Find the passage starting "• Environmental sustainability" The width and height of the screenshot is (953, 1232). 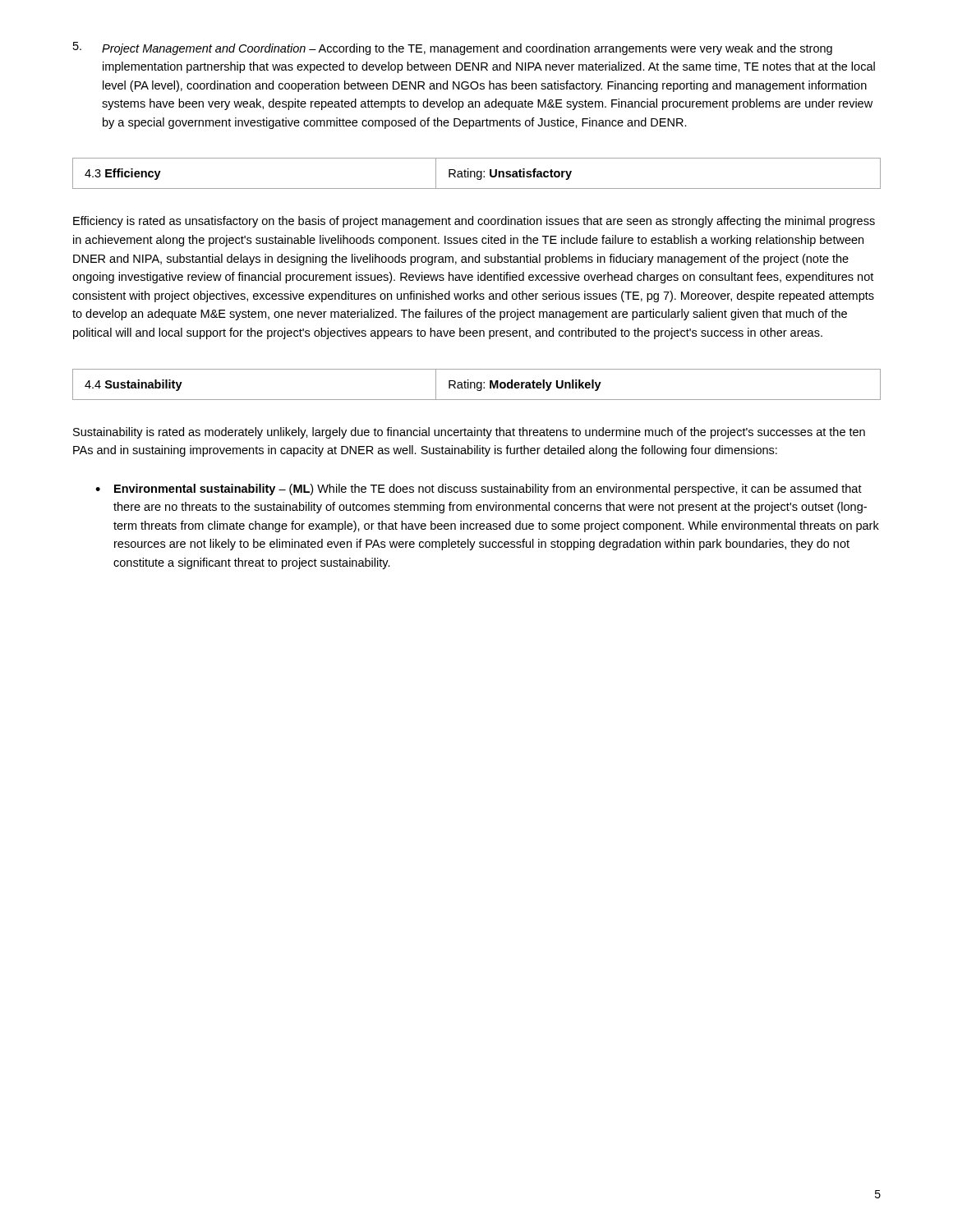coord(488,526)
